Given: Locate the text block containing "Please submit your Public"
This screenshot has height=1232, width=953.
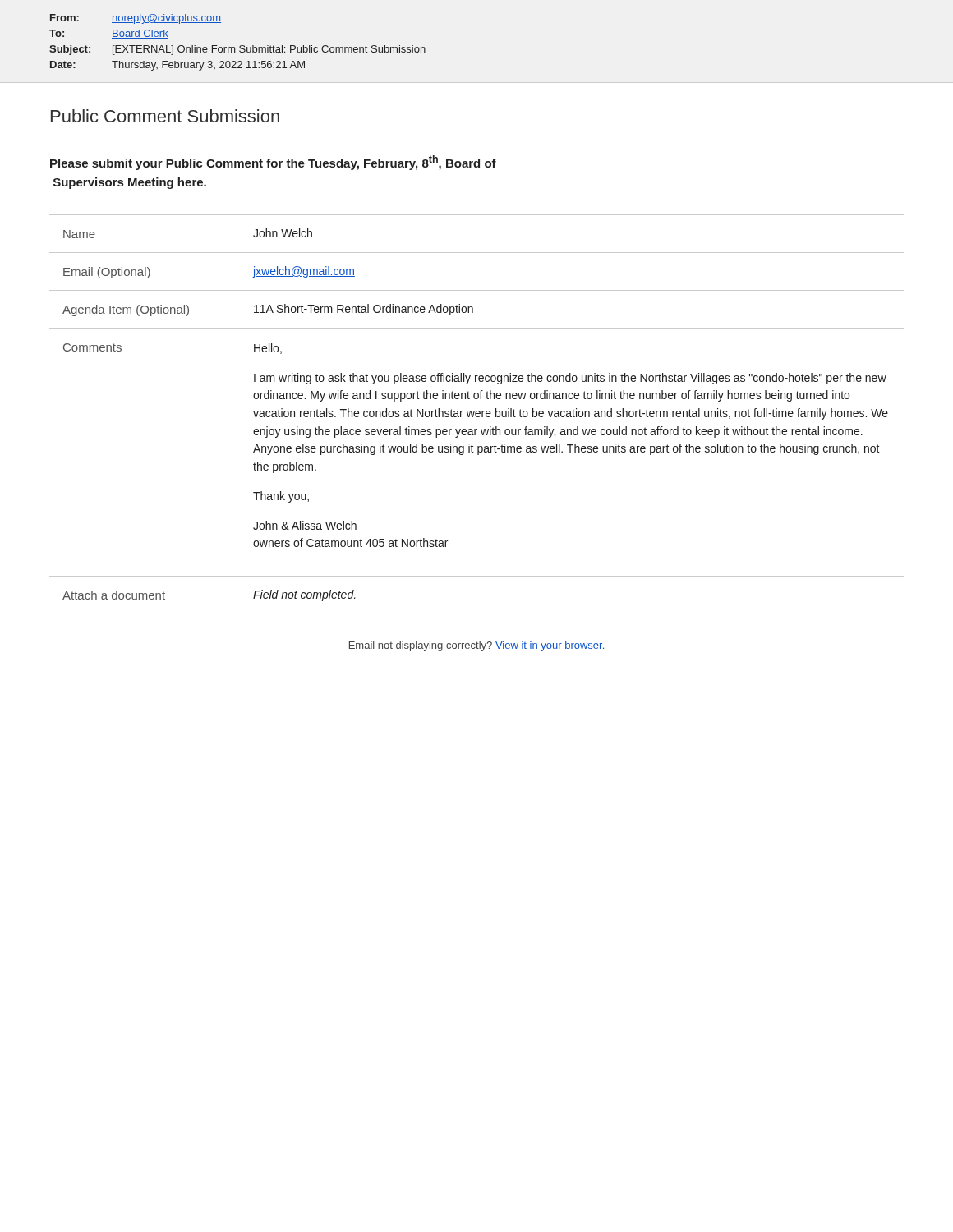Looking at the screenshot, I should (x=273, y=171).
